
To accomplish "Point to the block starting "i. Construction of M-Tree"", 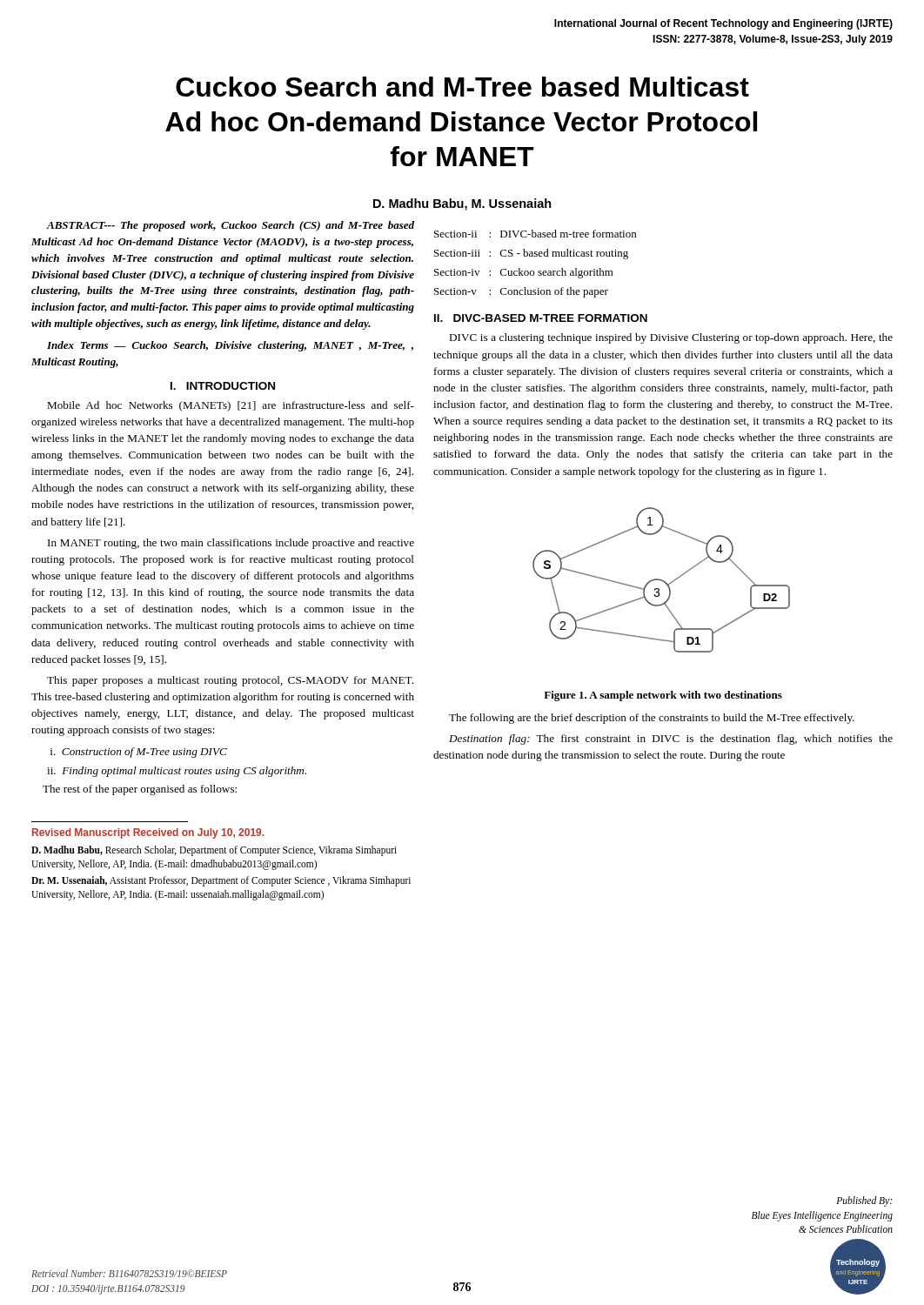I will [137, 752].
